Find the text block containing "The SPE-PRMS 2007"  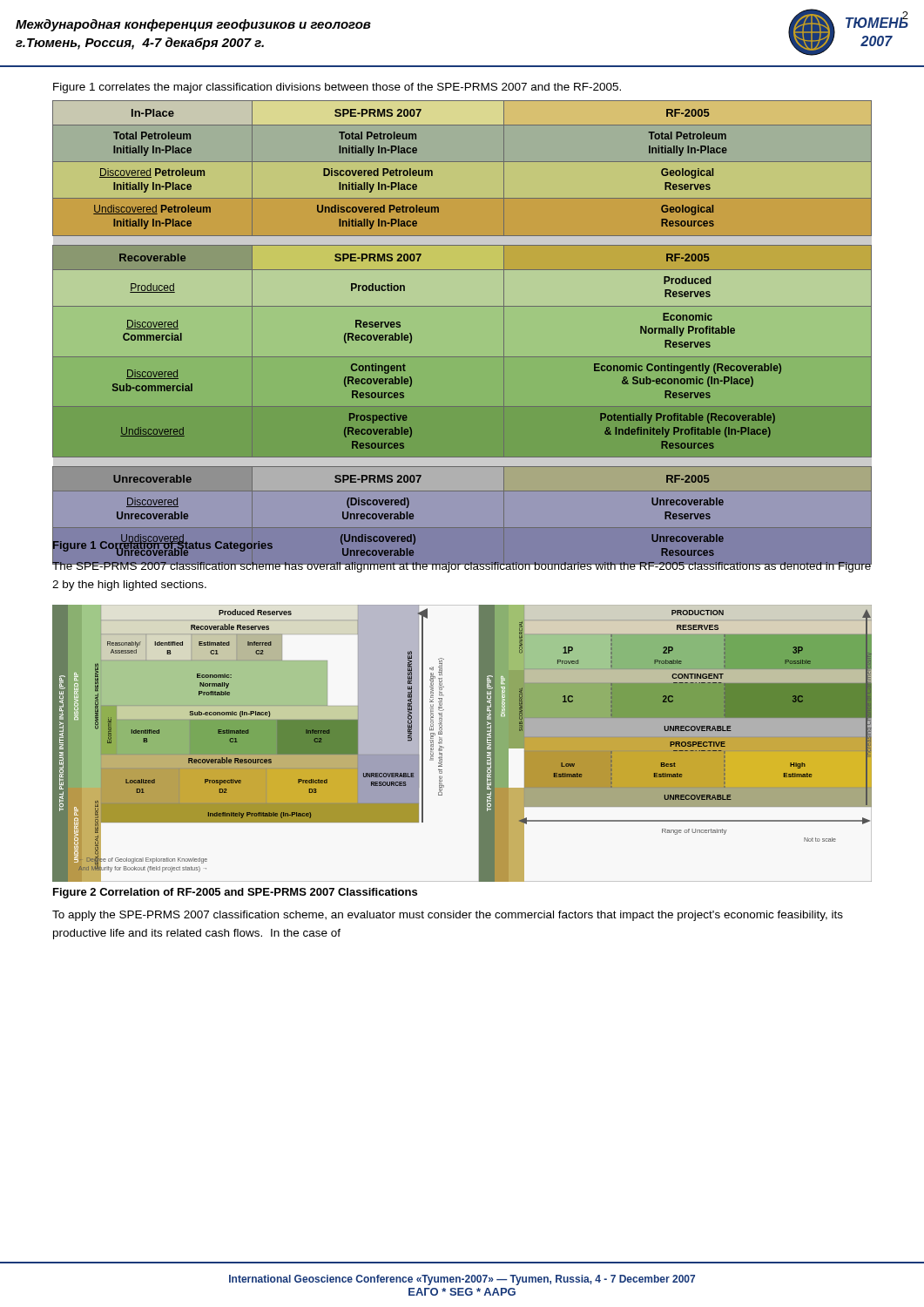point(462,575)
